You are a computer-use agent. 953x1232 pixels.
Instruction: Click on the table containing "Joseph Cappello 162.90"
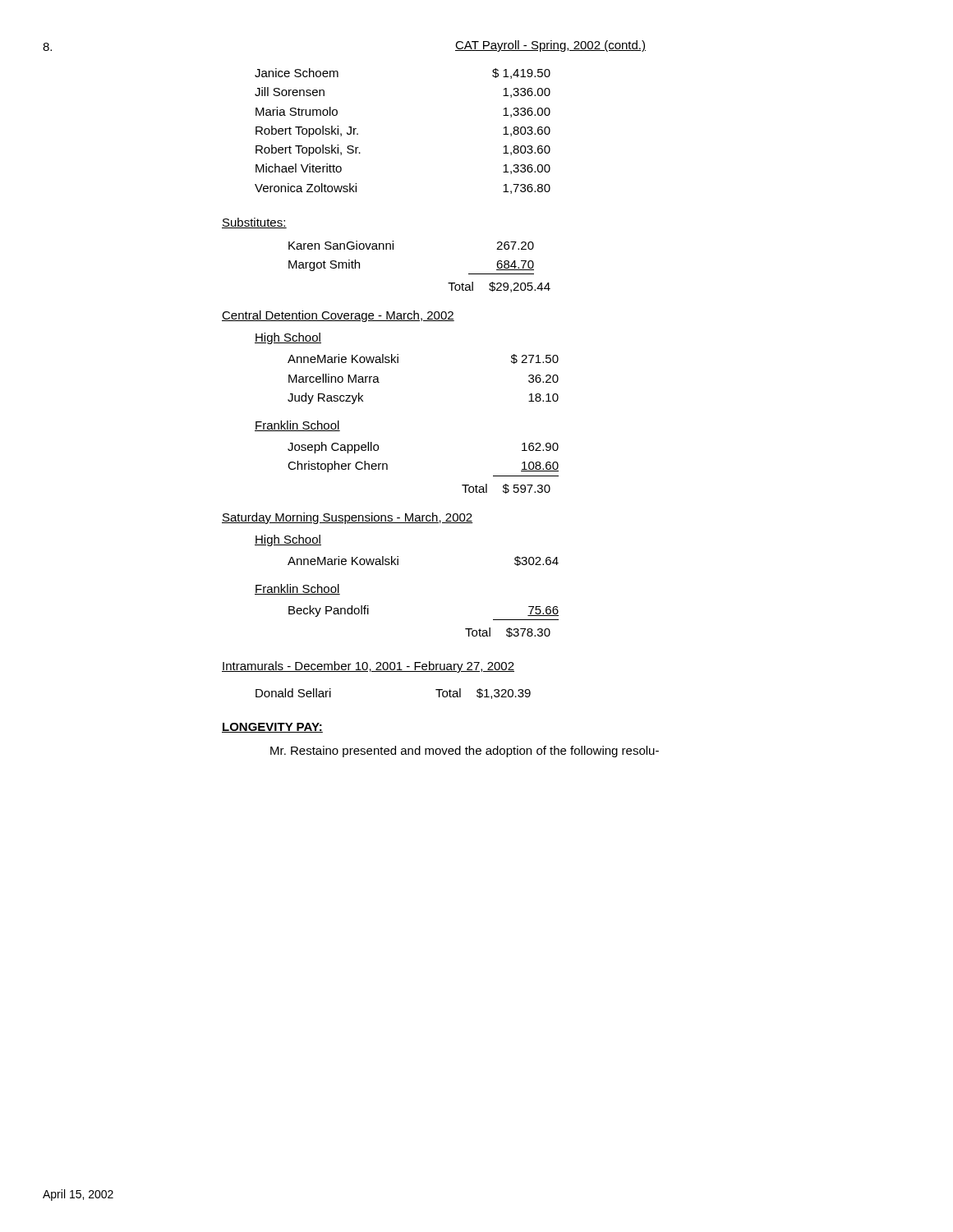(583, 456)
